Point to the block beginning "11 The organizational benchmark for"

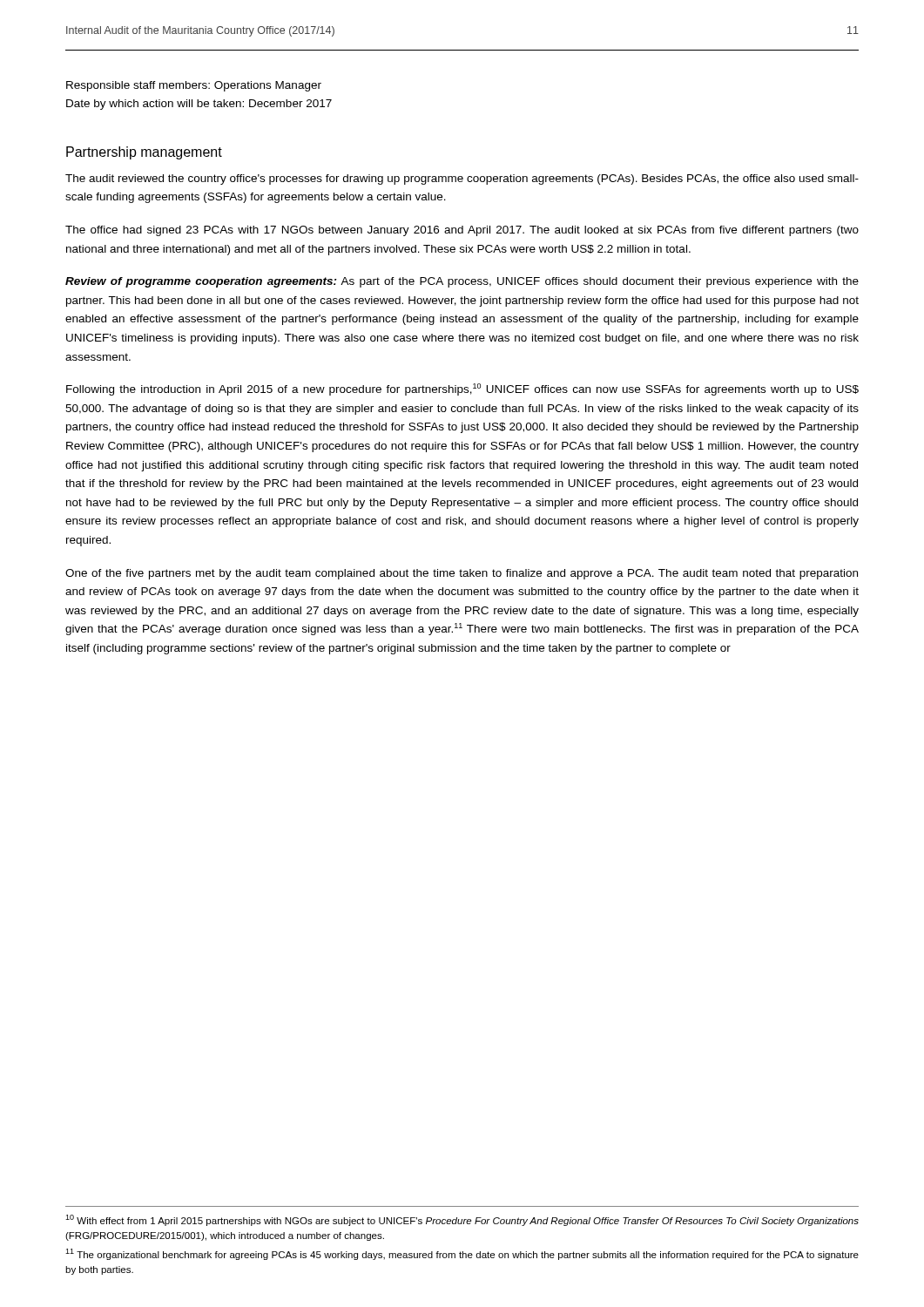pos(462,1261)
